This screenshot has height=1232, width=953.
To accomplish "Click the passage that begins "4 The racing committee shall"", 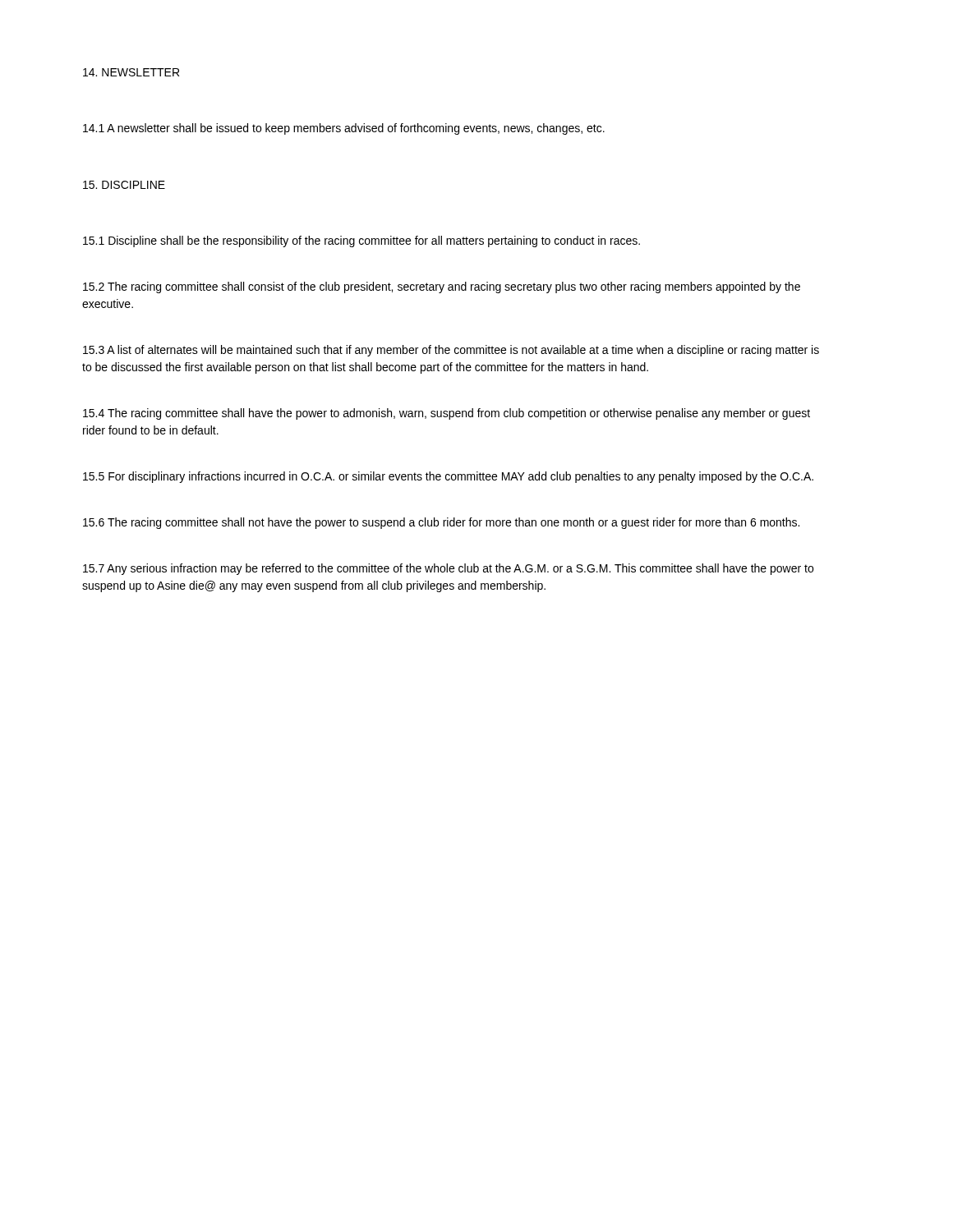I will pyautogui.click(x=446, y=422).
